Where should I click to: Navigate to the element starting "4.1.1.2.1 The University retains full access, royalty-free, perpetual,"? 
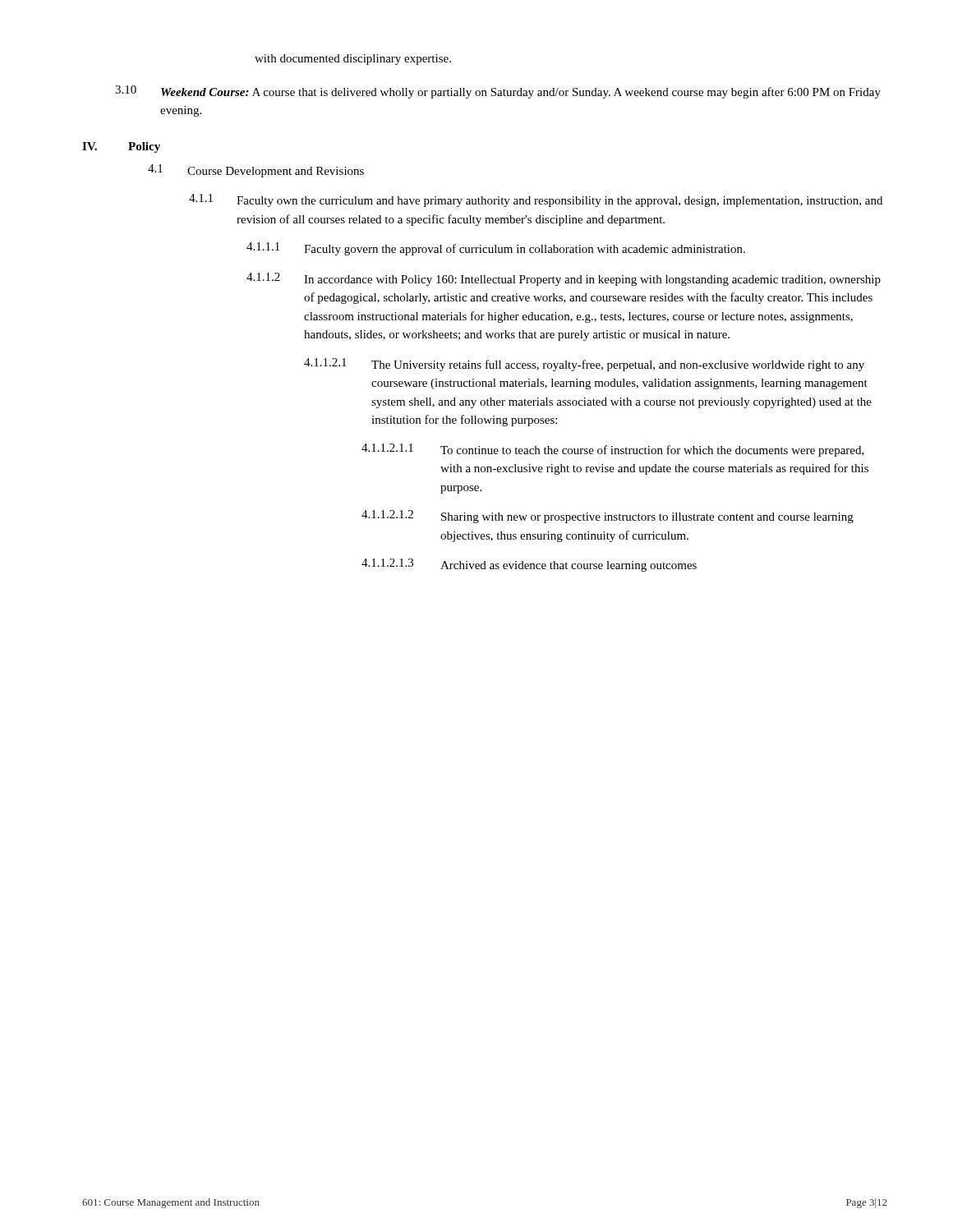pyautogui.click(x=596, y=392)
